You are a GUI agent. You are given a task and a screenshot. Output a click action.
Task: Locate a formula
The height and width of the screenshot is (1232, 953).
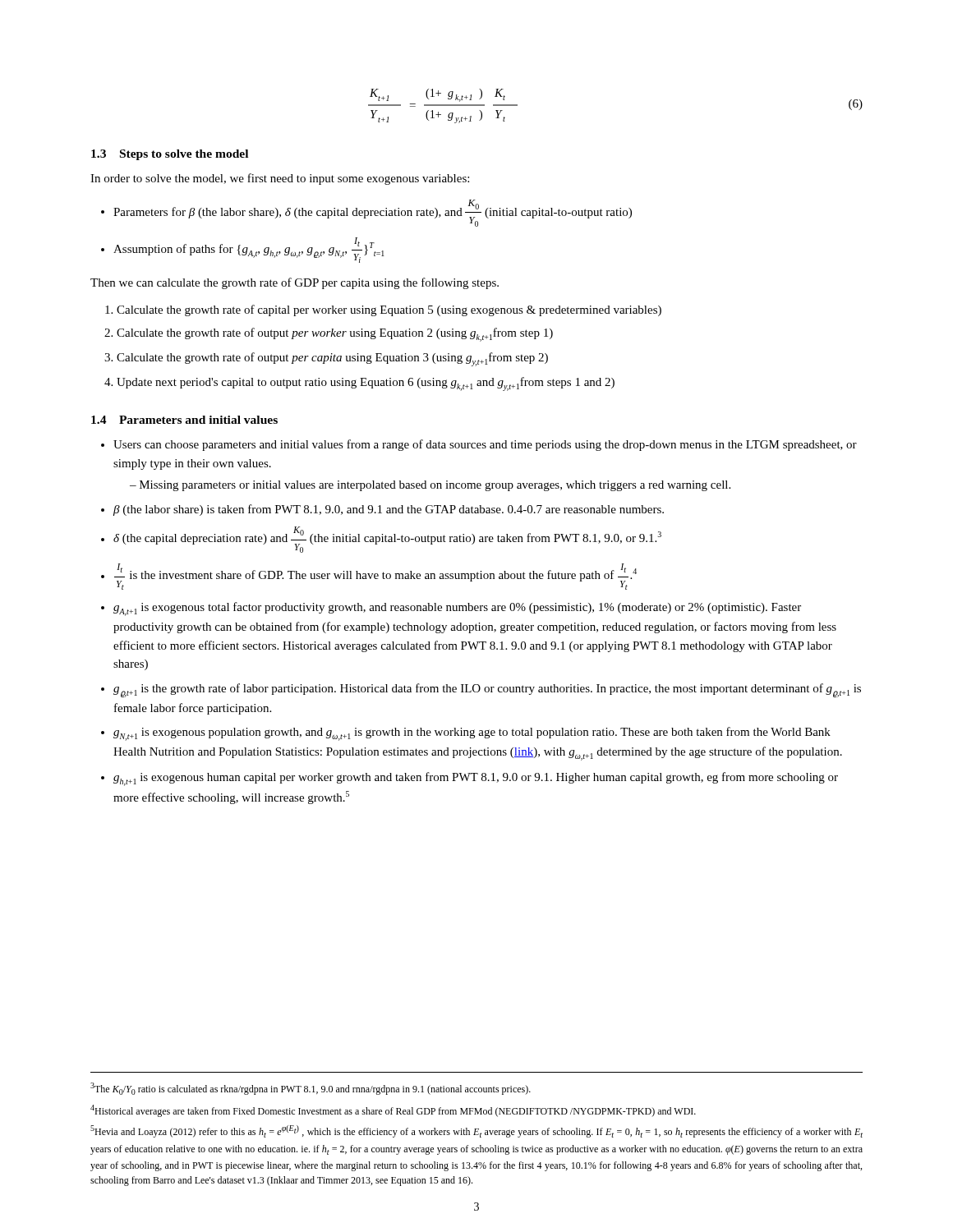coord(612,103)
